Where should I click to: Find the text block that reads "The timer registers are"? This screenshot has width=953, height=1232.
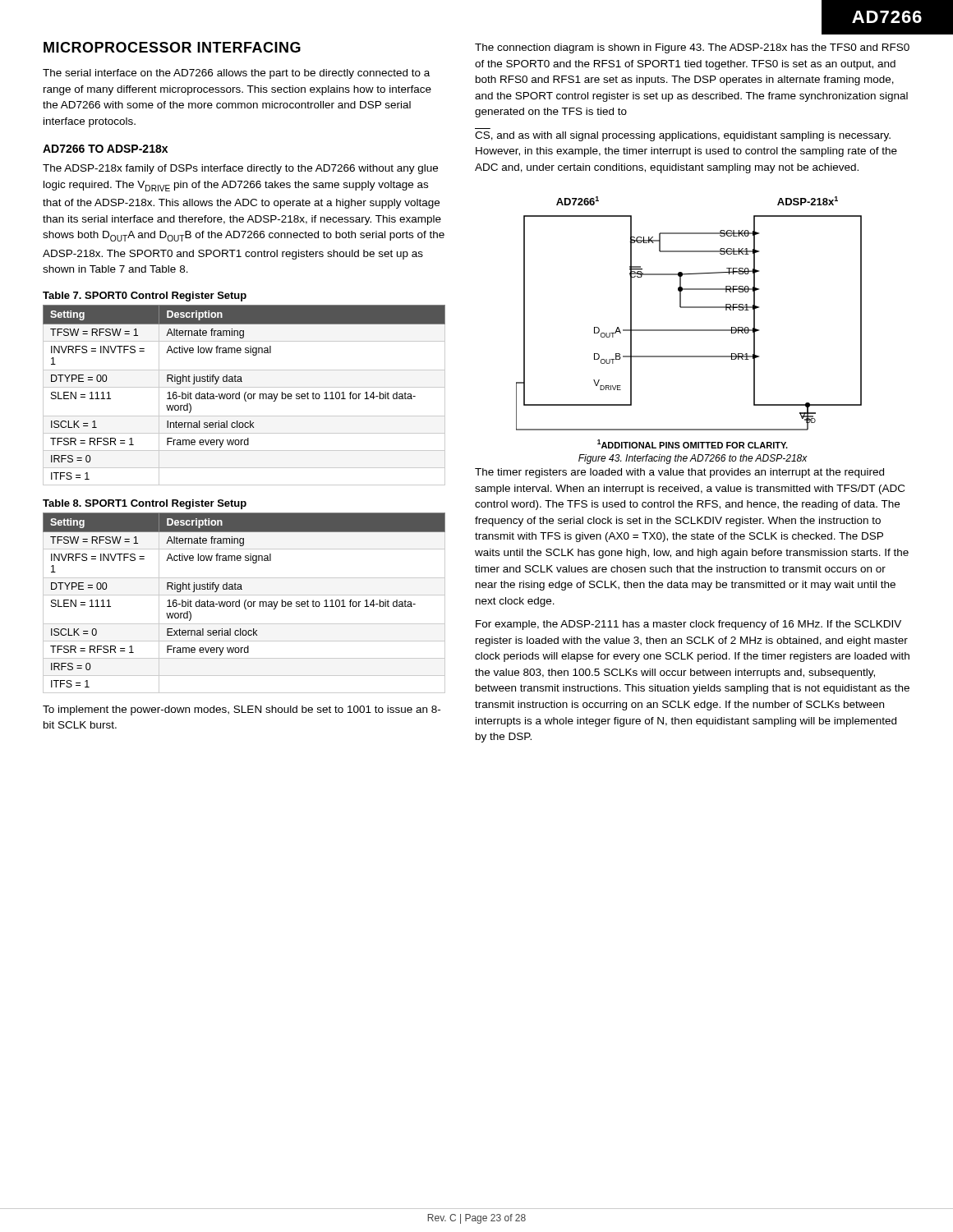point(693,536)
